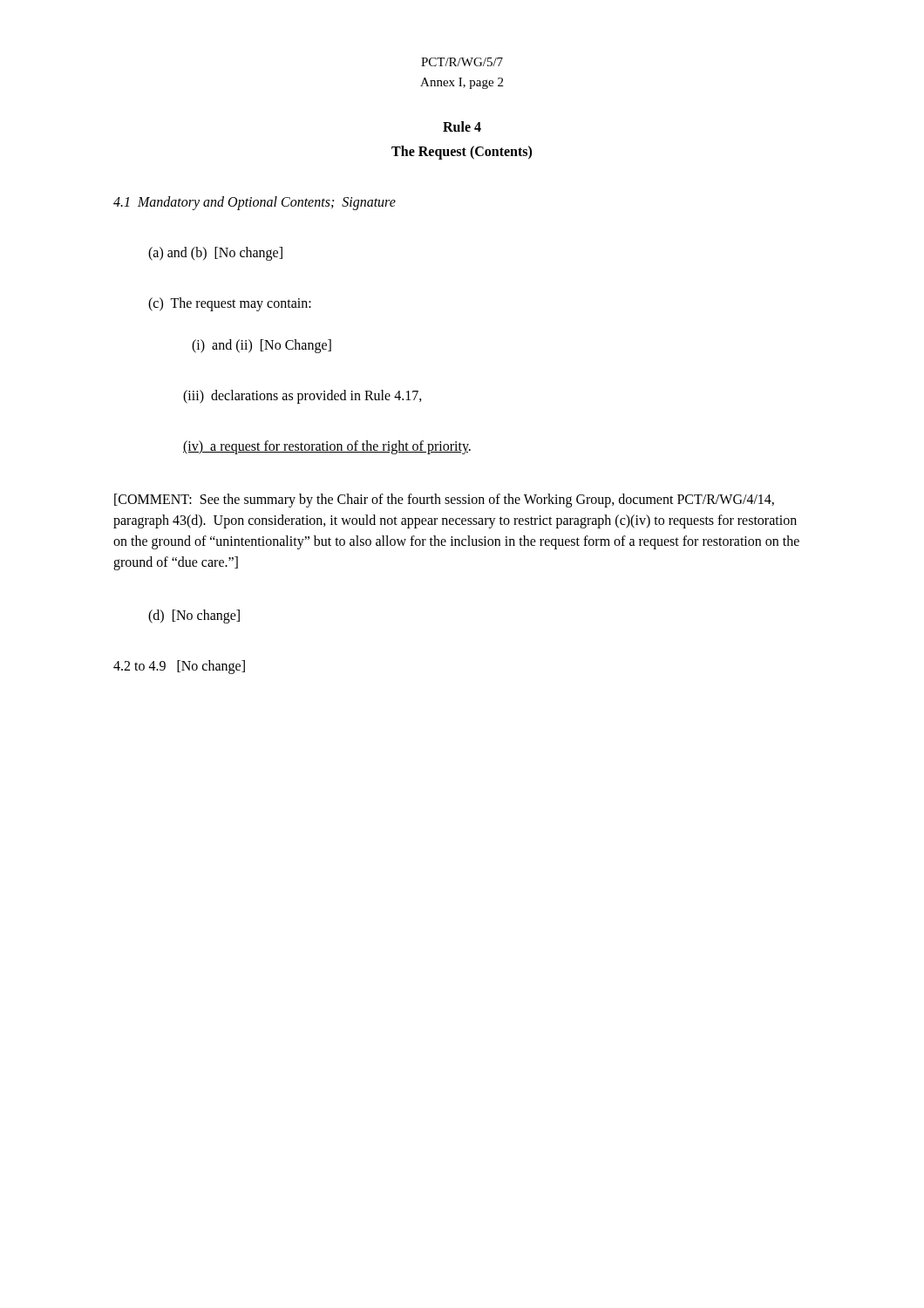The height and width of the screenshot is (1308, 924).
Task: Click on the text that says "(d) [No change]"
Action: tap(194, 615)
